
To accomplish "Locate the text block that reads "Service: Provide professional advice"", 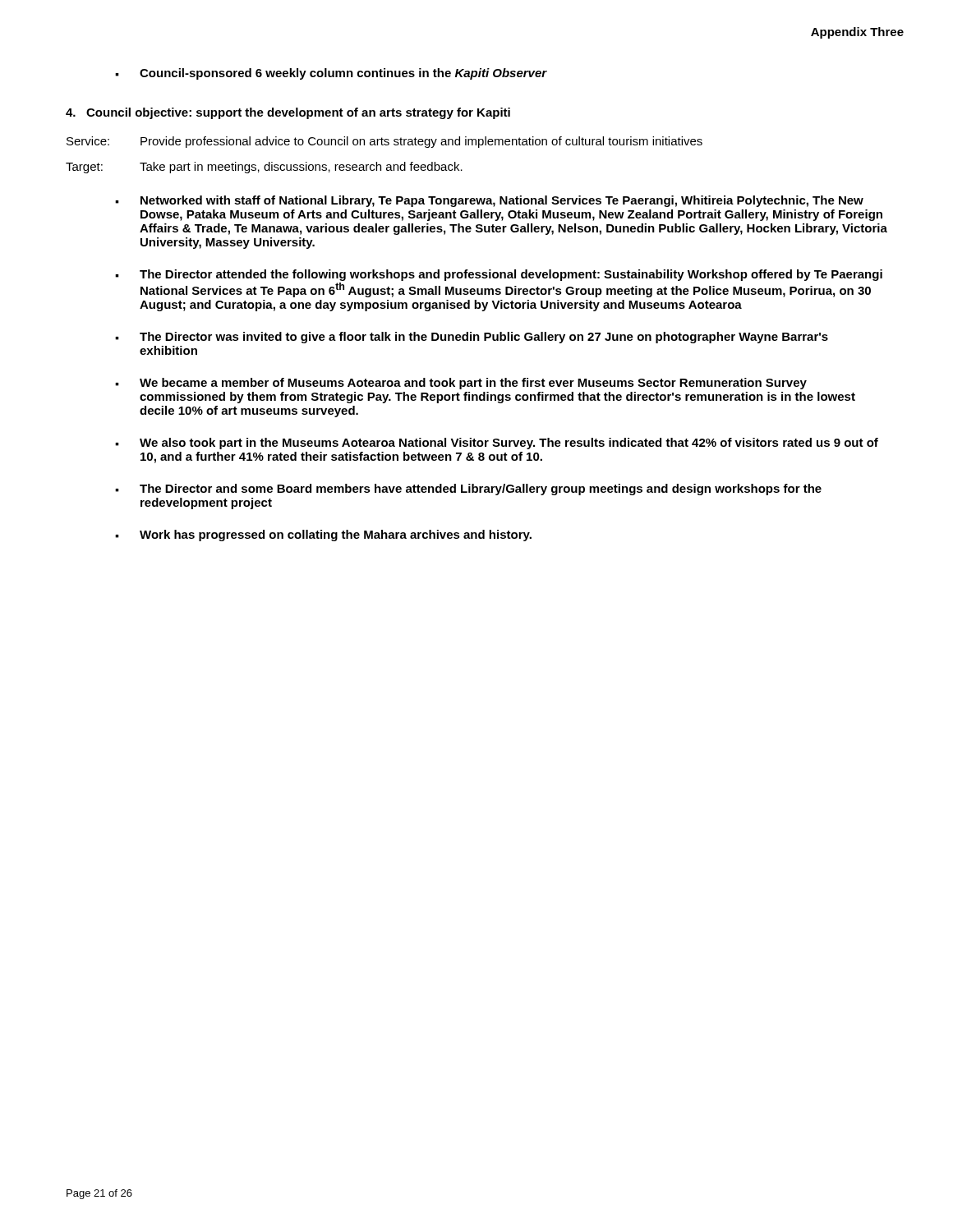I will [x=476, y=141].
